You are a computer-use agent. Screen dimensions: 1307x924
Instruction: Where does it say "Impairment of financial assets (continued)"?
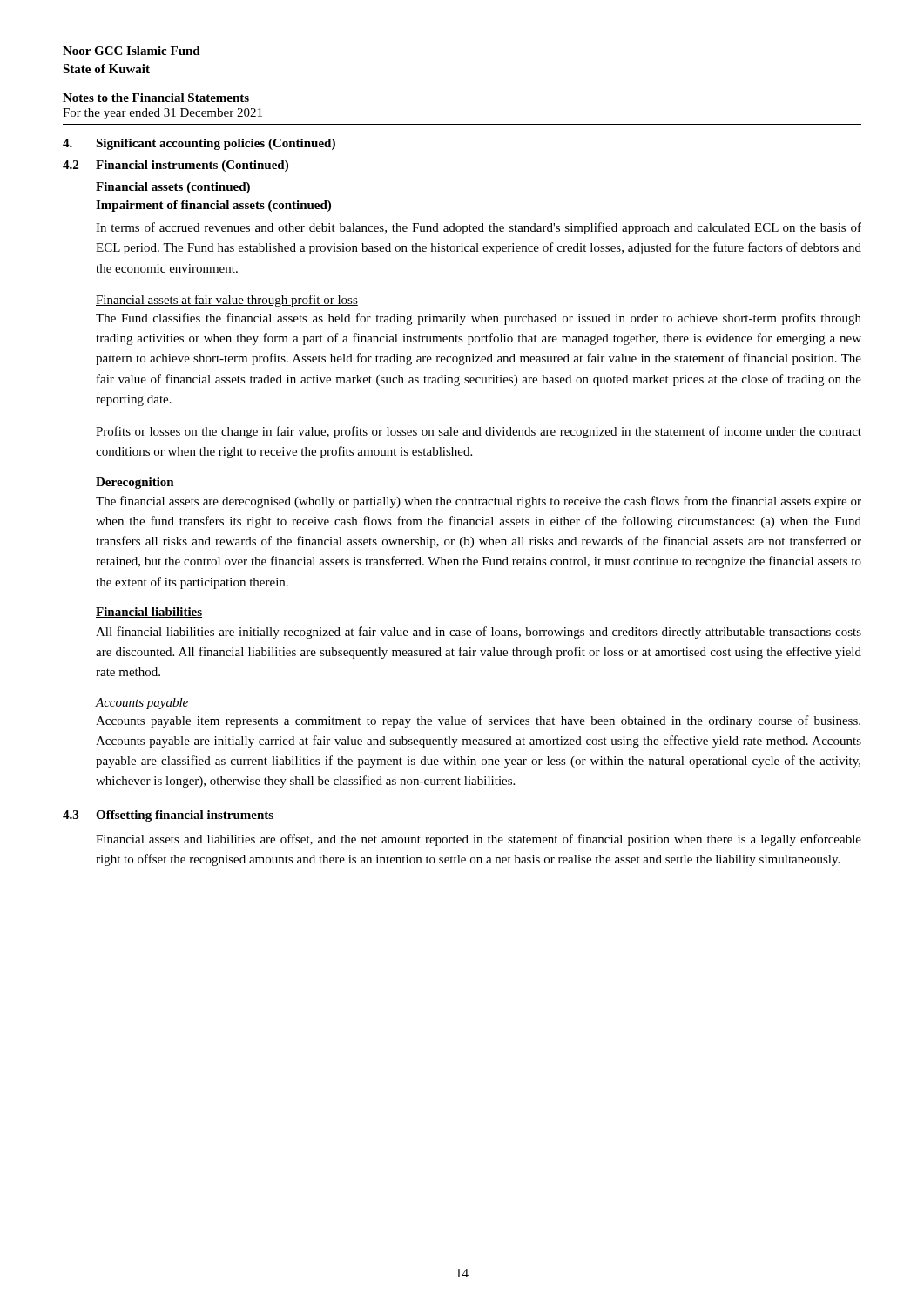click(x=213, y=206)
